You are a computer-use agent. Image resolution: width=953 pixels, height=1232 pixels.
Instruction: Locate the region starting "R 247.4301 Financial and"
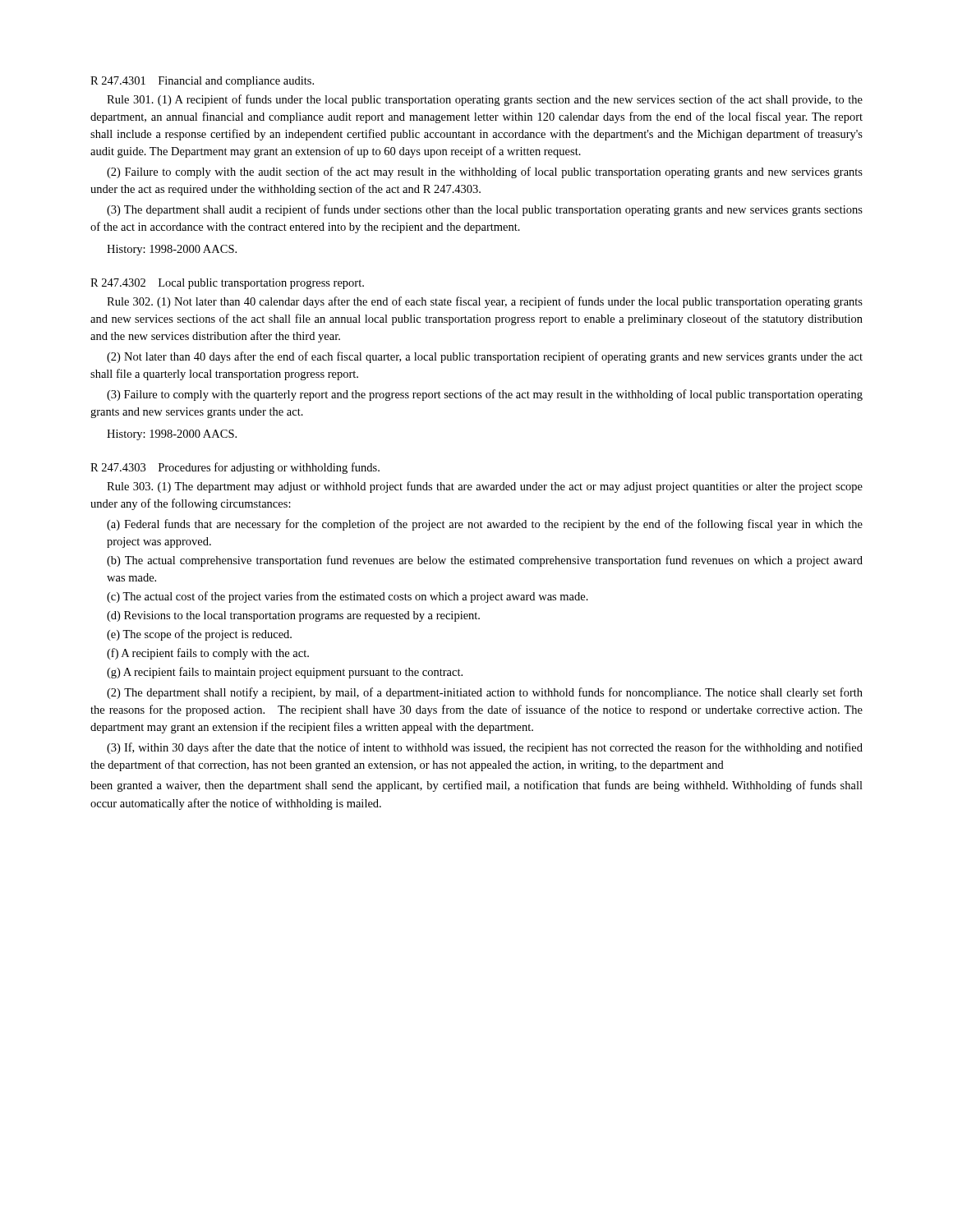click(x=203, y=81)
